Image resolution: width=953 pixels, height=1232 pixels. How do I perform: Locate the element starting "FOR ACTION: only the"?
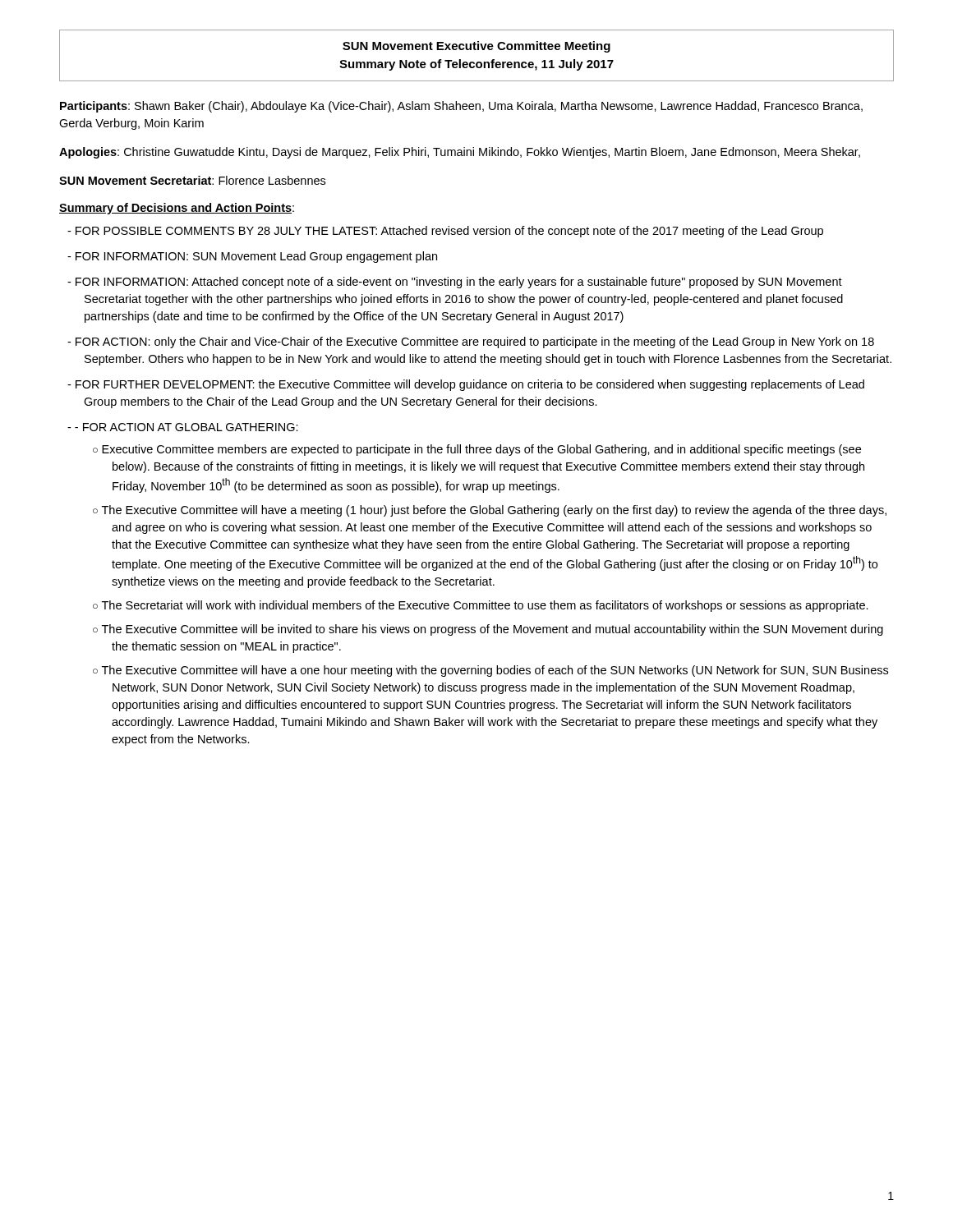pyautogui.click(x=484, y=350)
